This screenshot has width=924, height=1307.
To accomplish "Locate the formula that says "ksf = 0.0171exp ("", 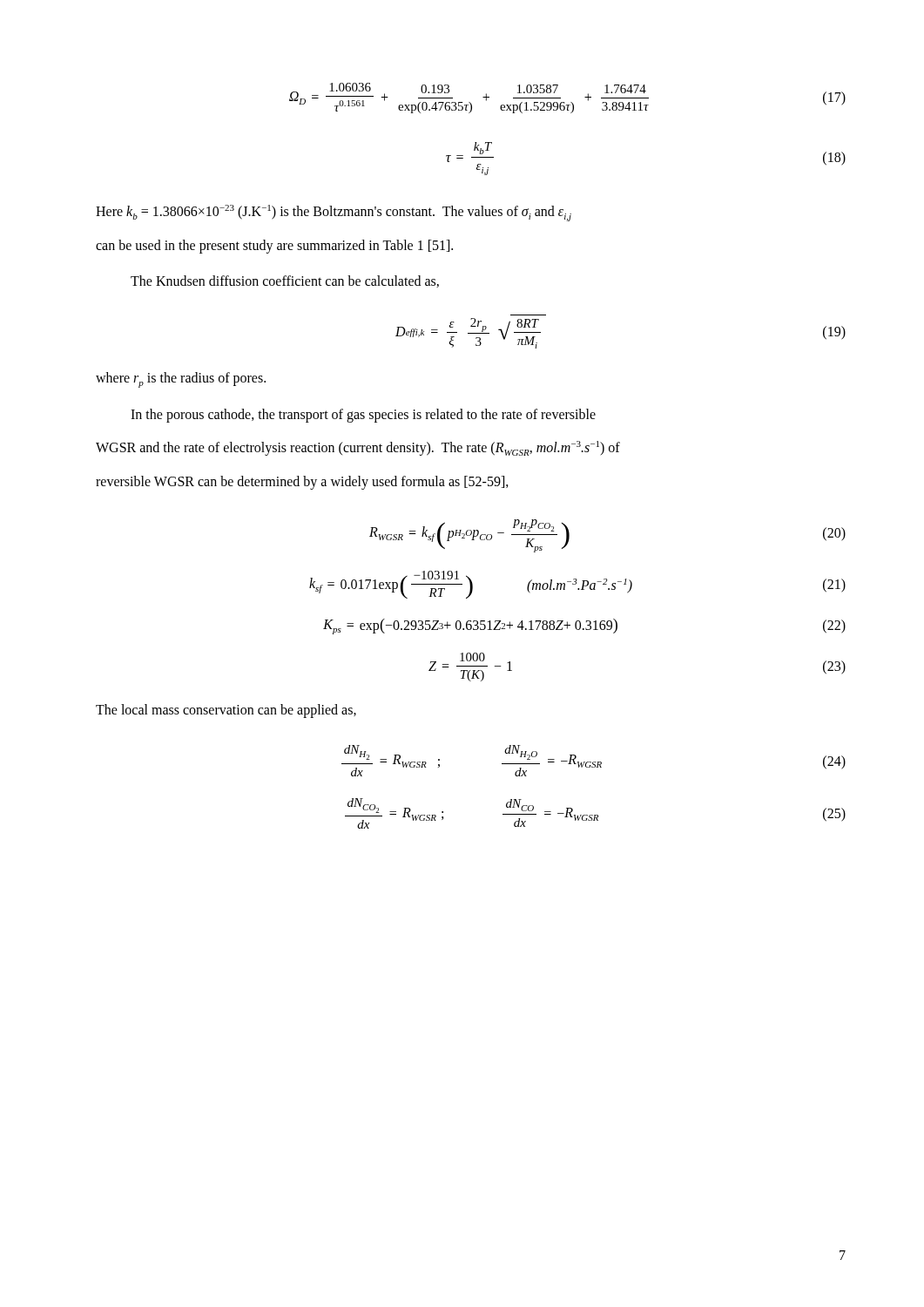I will (x=577, y=584).
